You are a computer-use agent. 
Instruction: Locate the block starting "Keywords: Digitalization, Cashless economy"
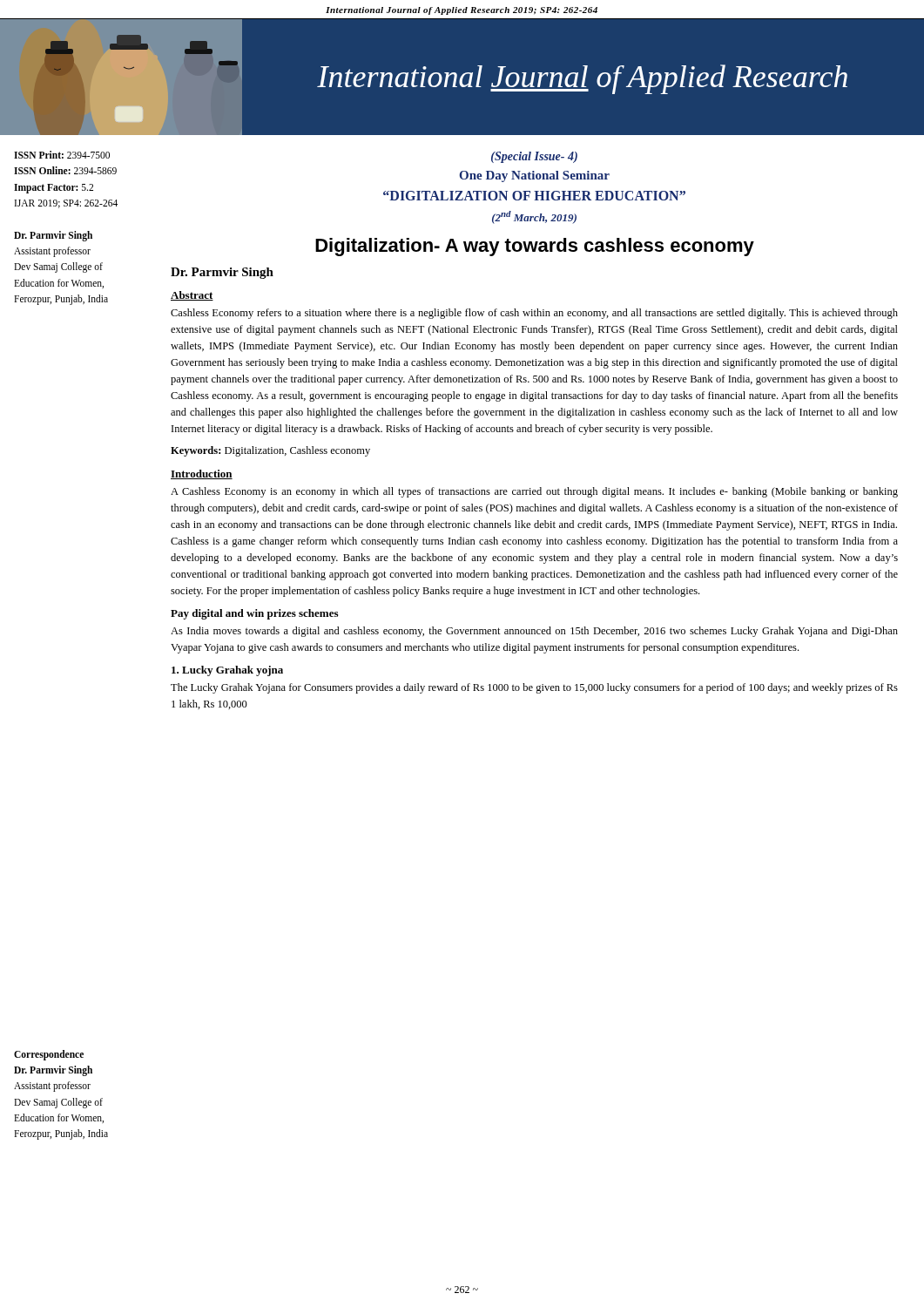270,450
